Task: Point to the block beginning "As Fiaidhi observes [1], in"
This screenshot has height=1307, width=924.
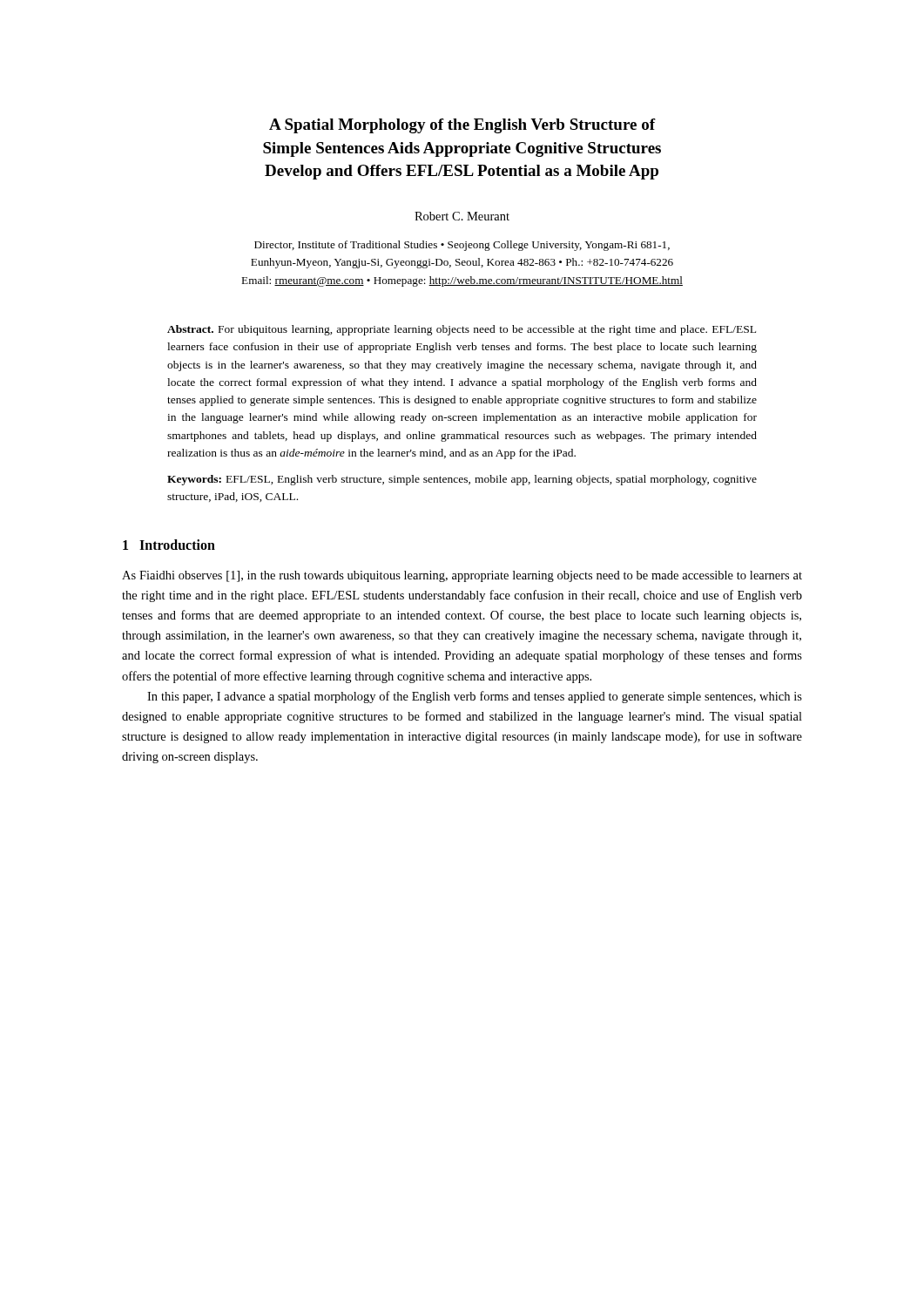Action: coord(462,666)
